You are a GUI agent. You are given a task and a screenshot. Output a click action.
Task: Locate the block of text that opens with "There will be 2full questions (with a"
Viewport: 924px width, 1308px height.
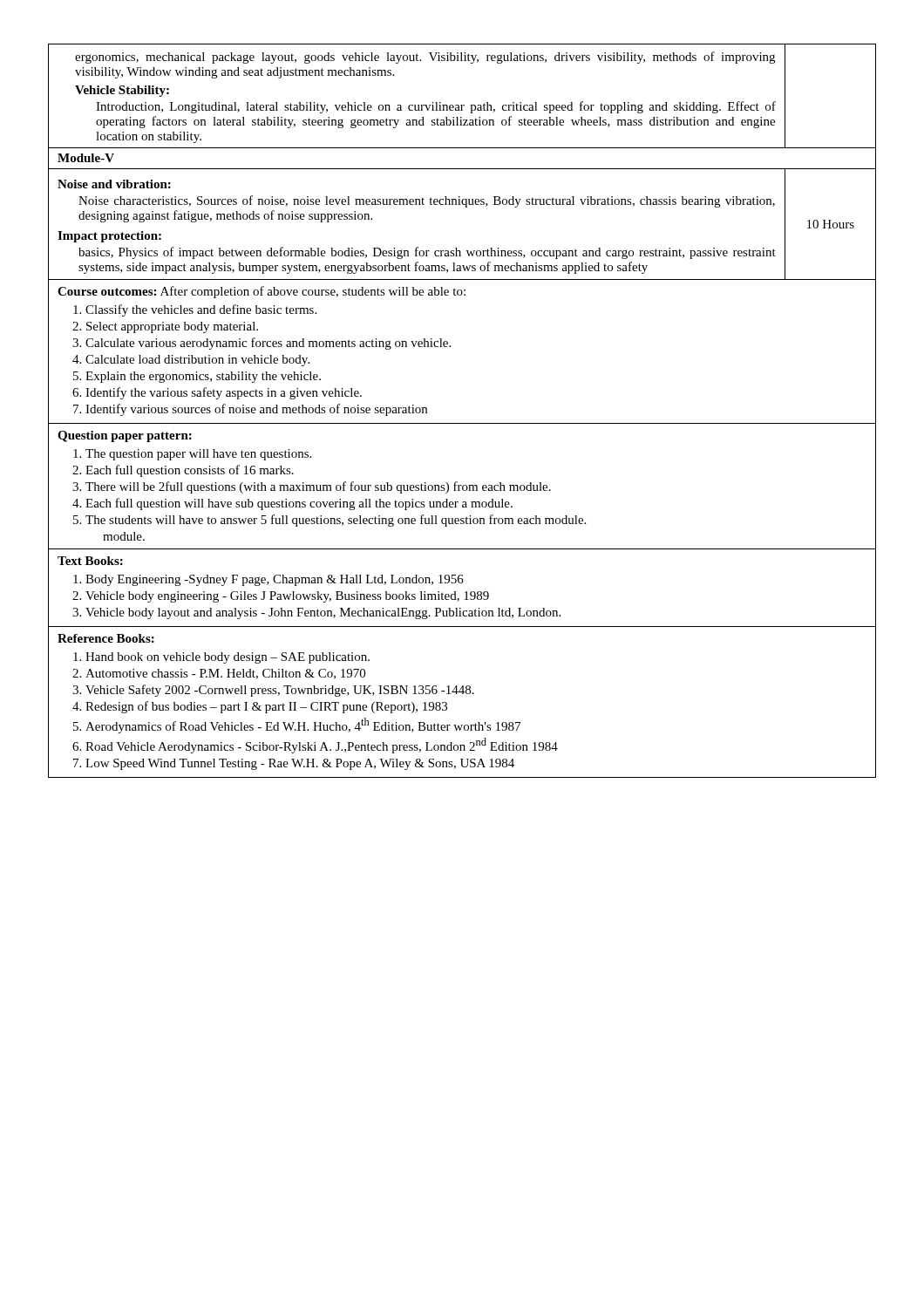click(318, 487)
